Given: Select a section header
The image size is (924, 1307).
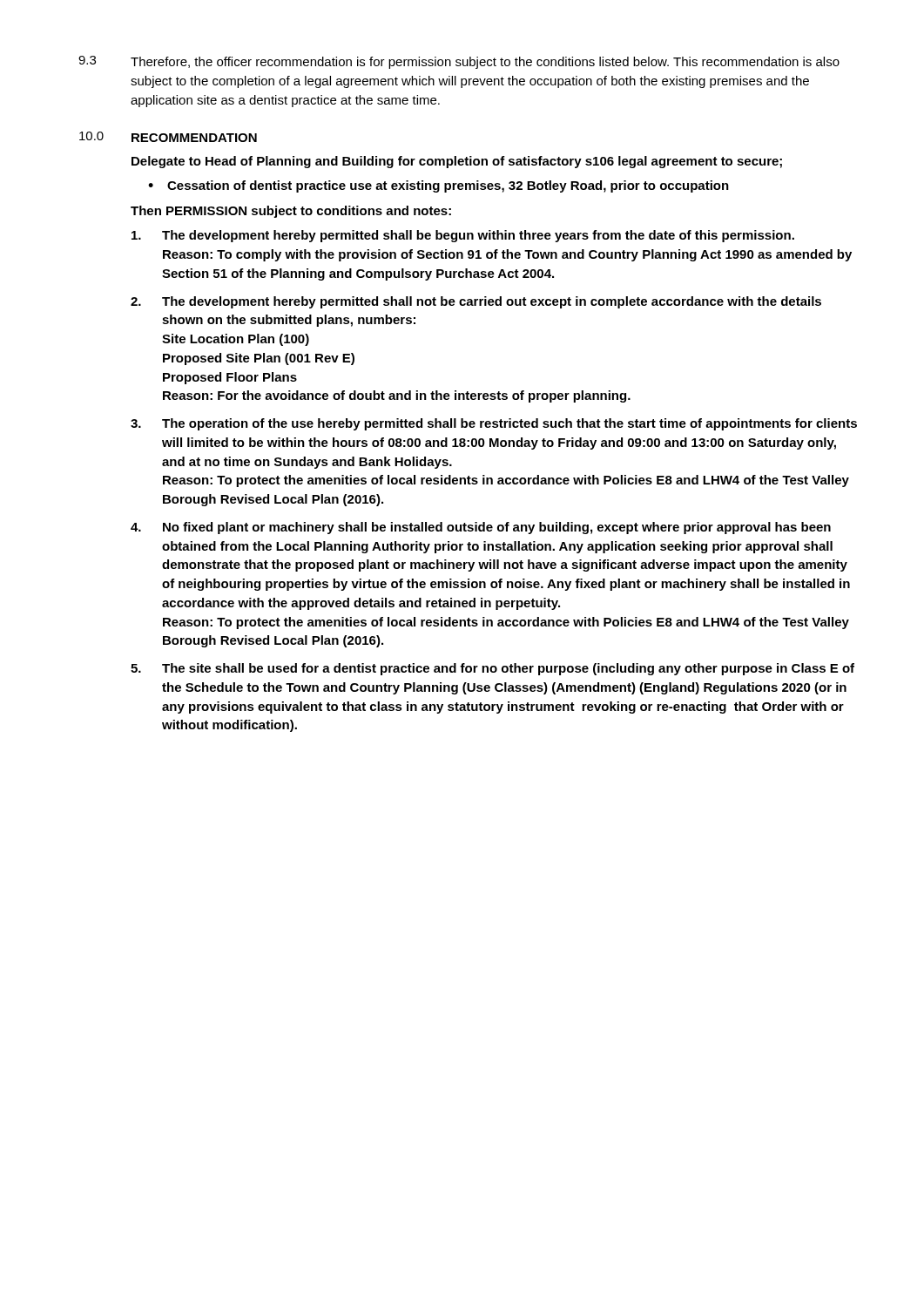Looking at the screenshot, I should tap(194, 137).
